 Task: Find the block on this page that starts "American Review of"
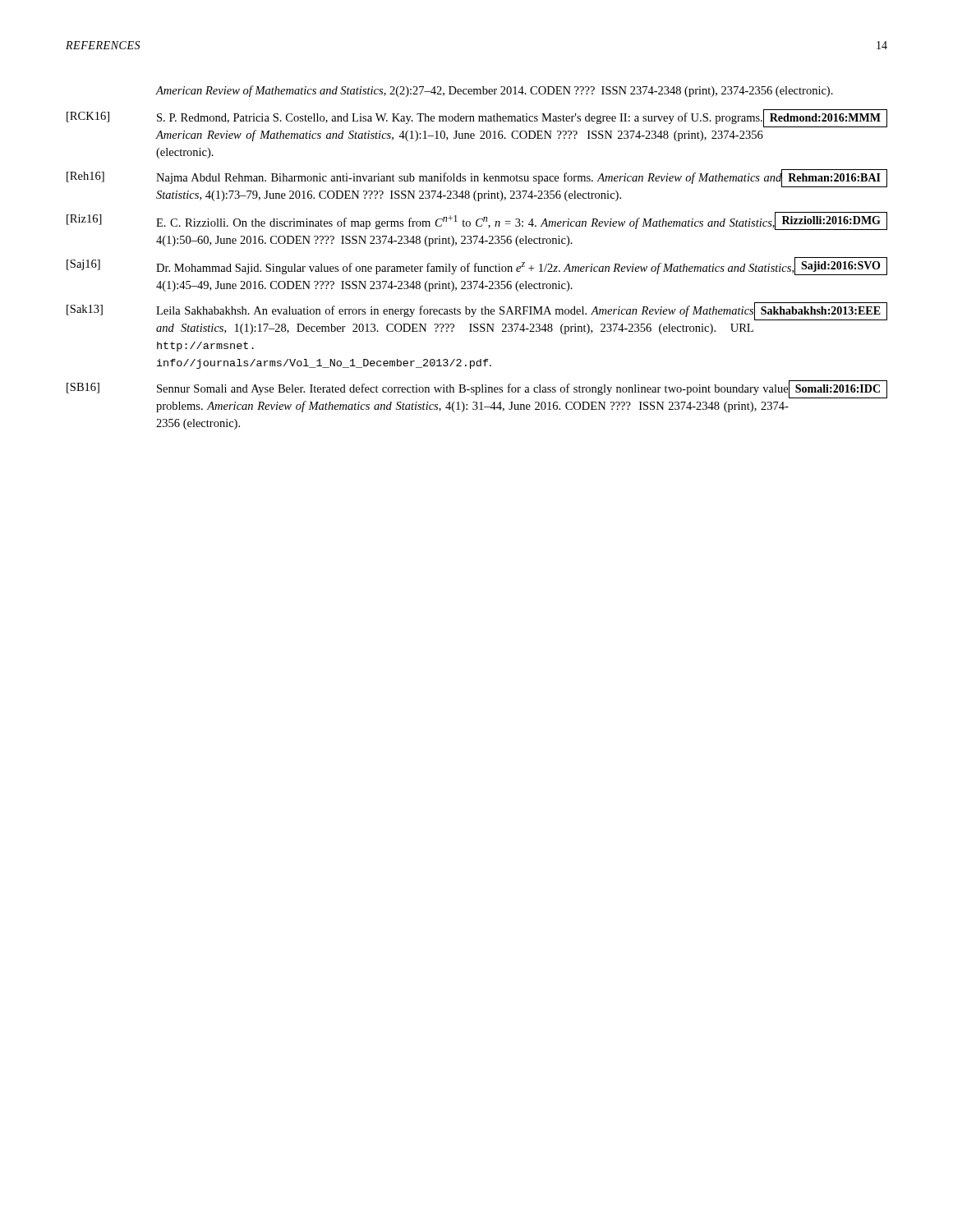[495, 90]
